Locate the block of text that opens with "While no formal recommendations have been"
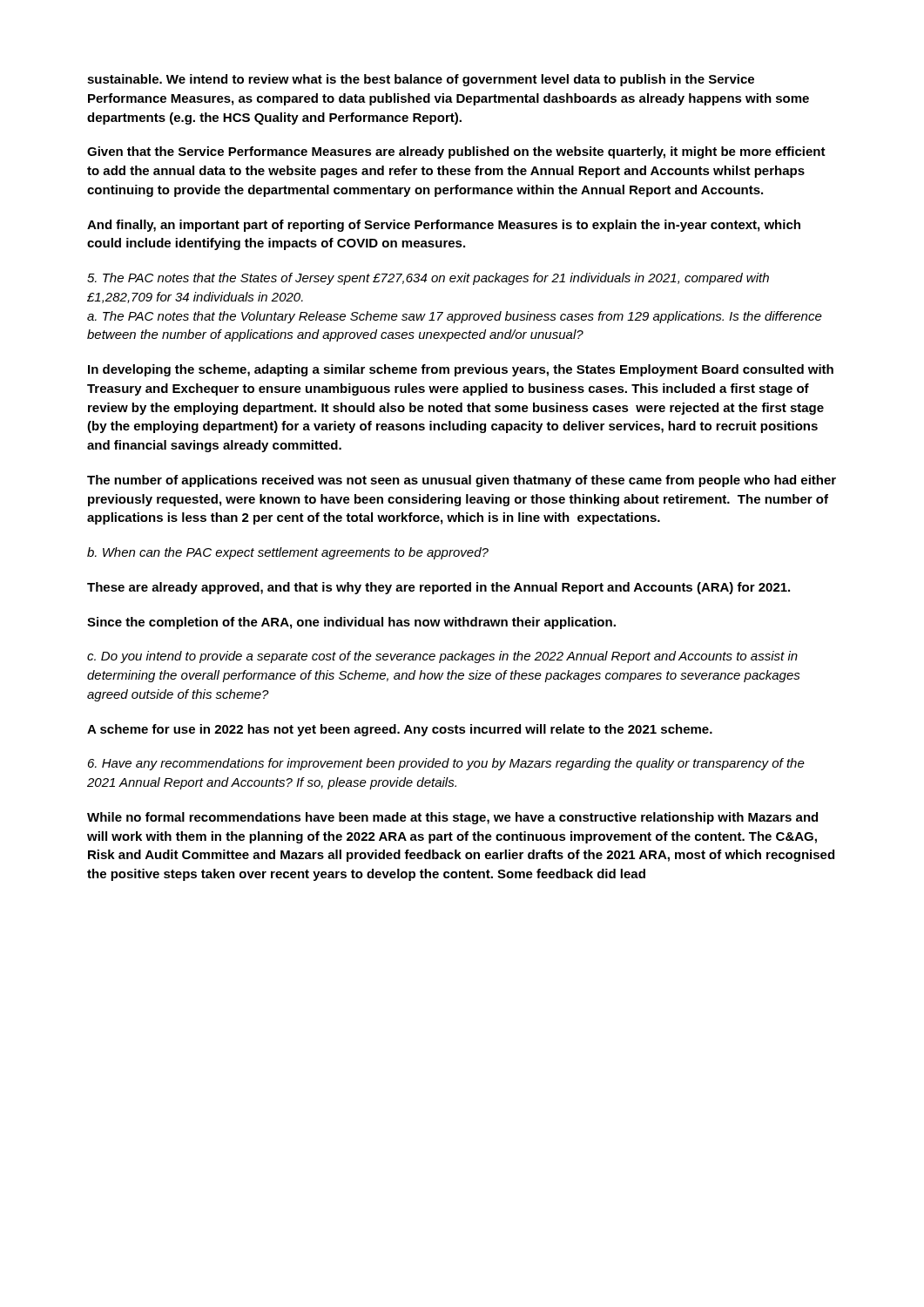The image size is (924, 1307). pos(461,845)
